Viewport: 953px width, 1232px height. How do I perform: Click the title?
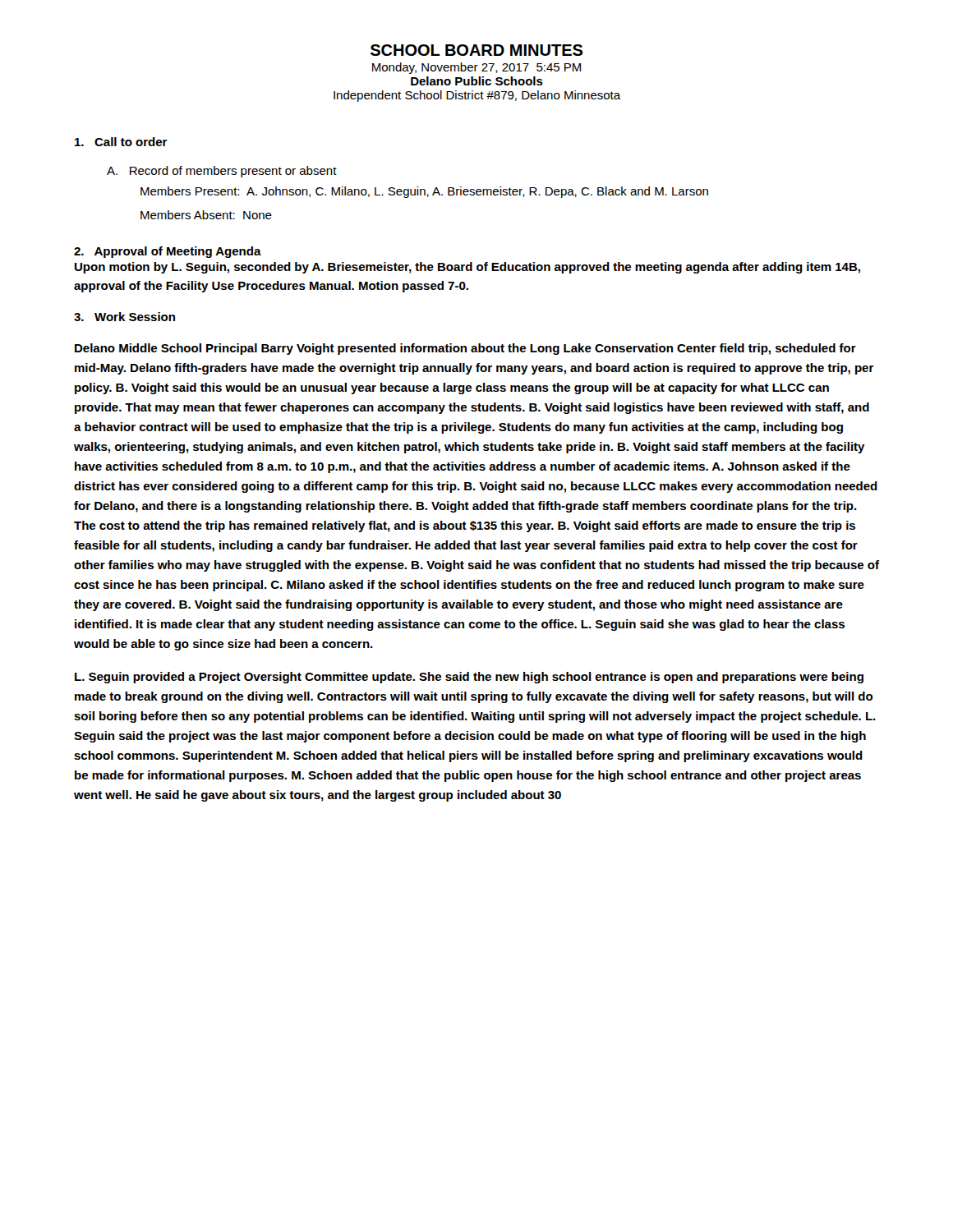476,71
